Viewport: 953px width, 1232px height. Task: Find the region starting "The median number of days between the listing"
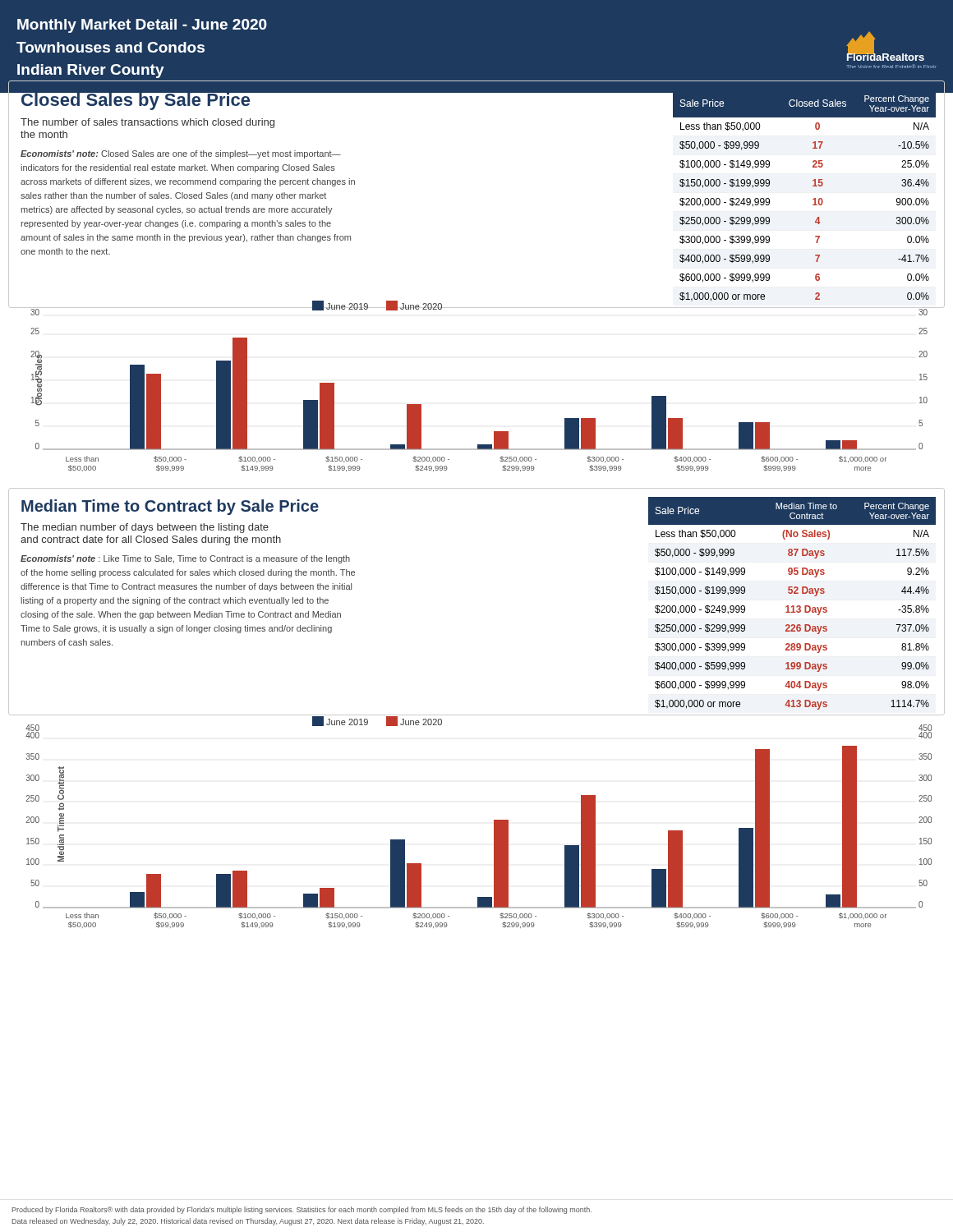(x=151, y=533)
